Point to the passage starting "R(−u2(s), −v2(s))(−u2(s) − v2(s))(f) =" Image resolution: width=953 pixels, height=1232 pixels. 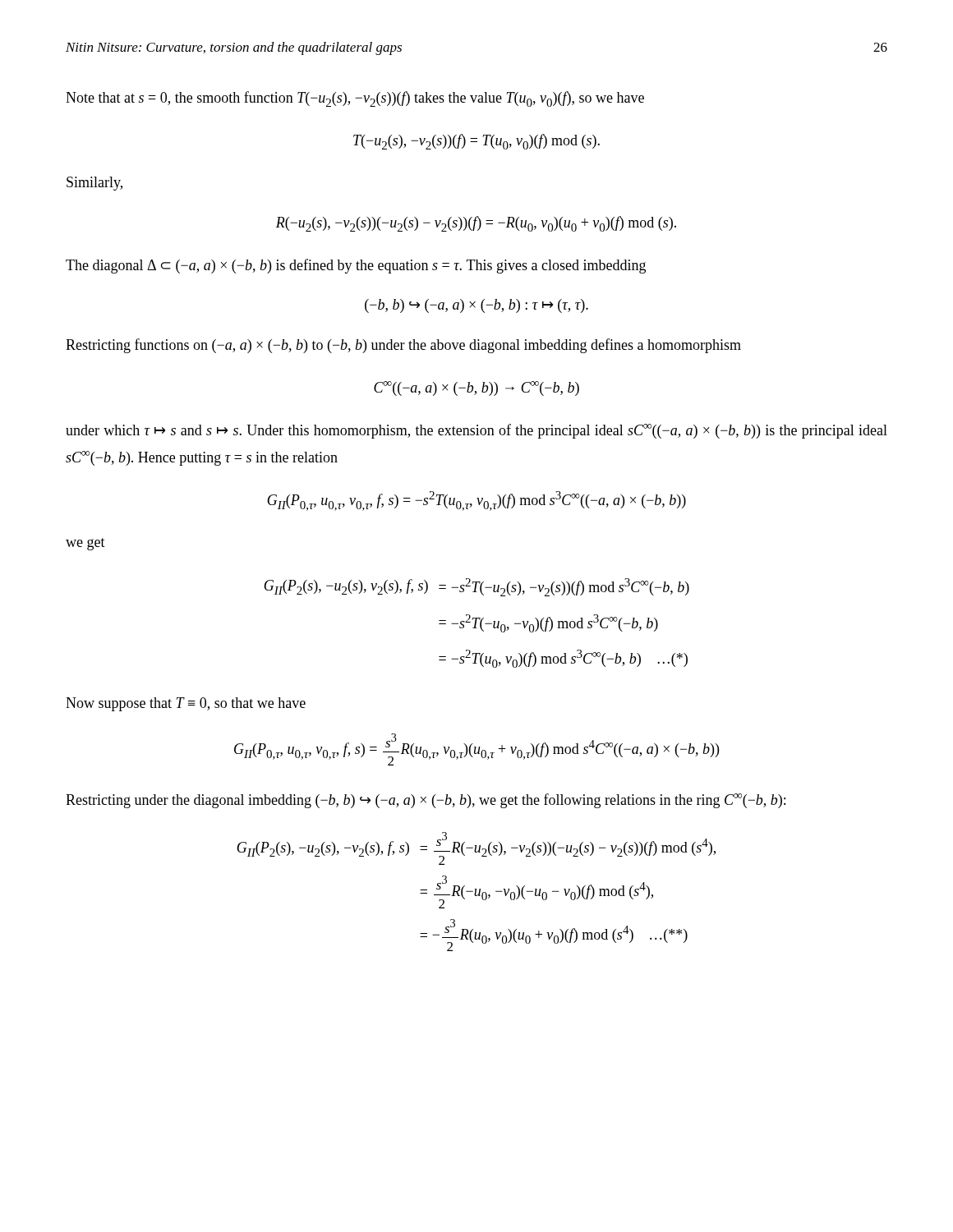(x=476, y=224)
